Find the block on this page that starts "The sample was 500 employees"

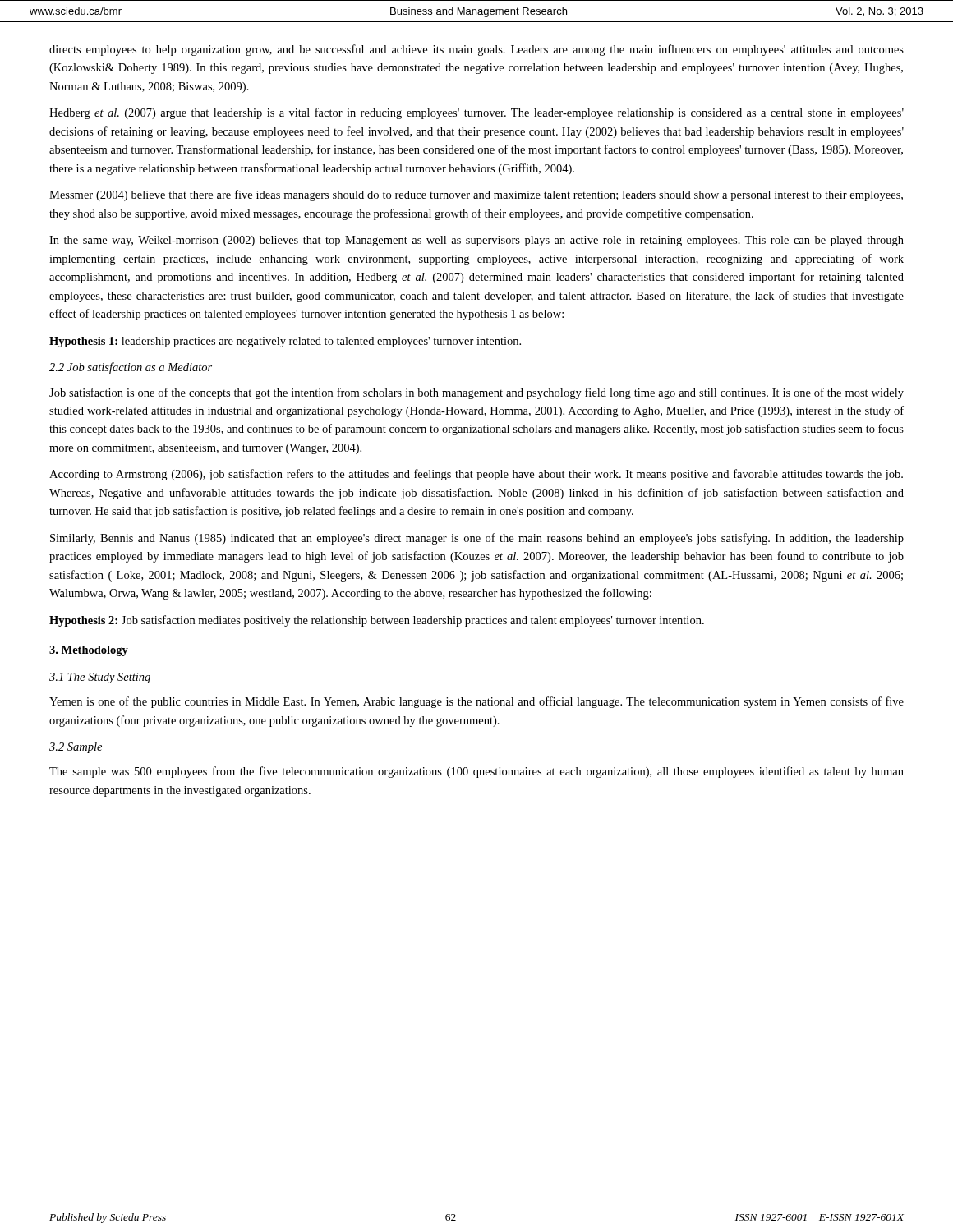476,781
